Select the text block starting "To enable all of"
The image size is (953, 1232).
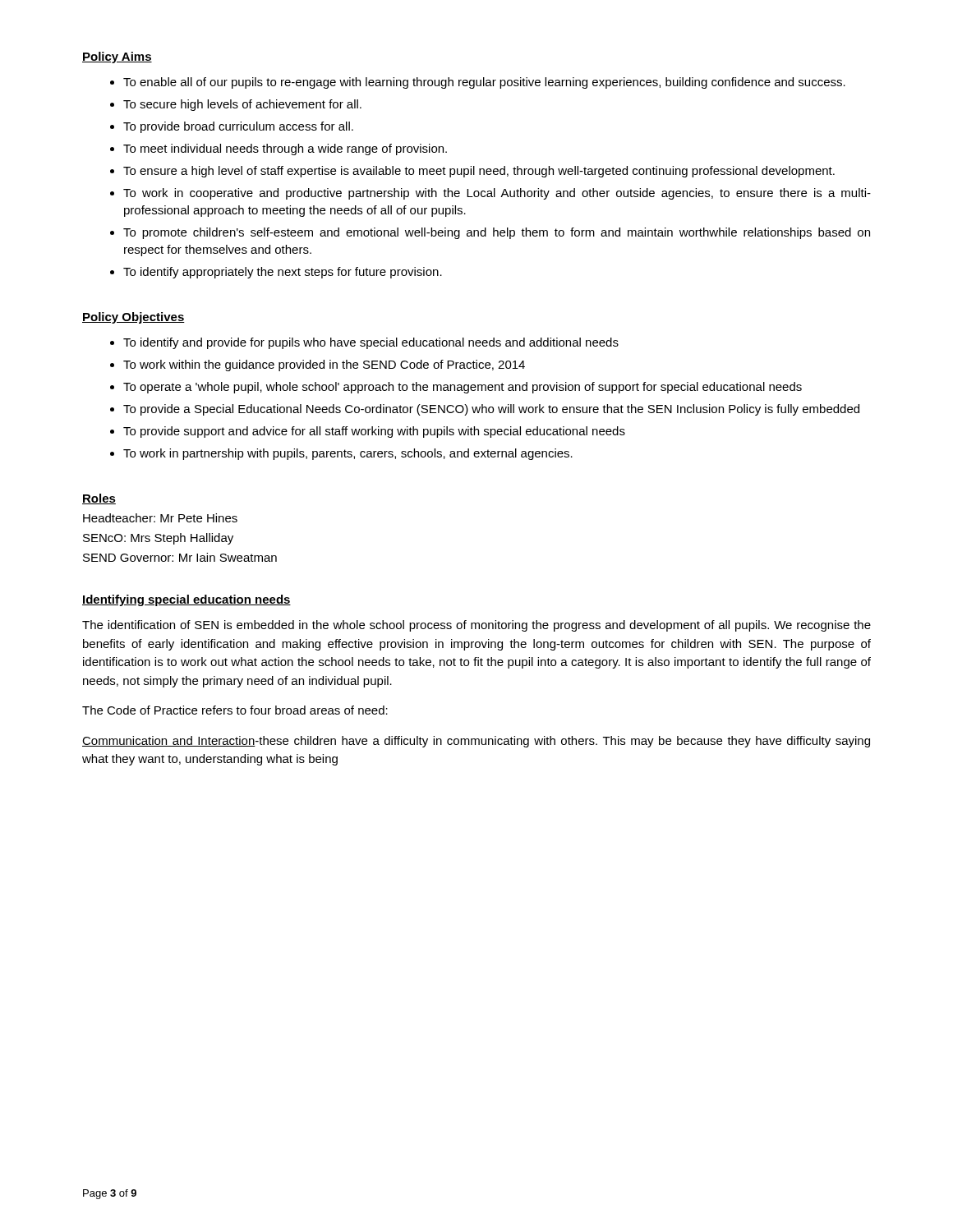coord(485,82)
